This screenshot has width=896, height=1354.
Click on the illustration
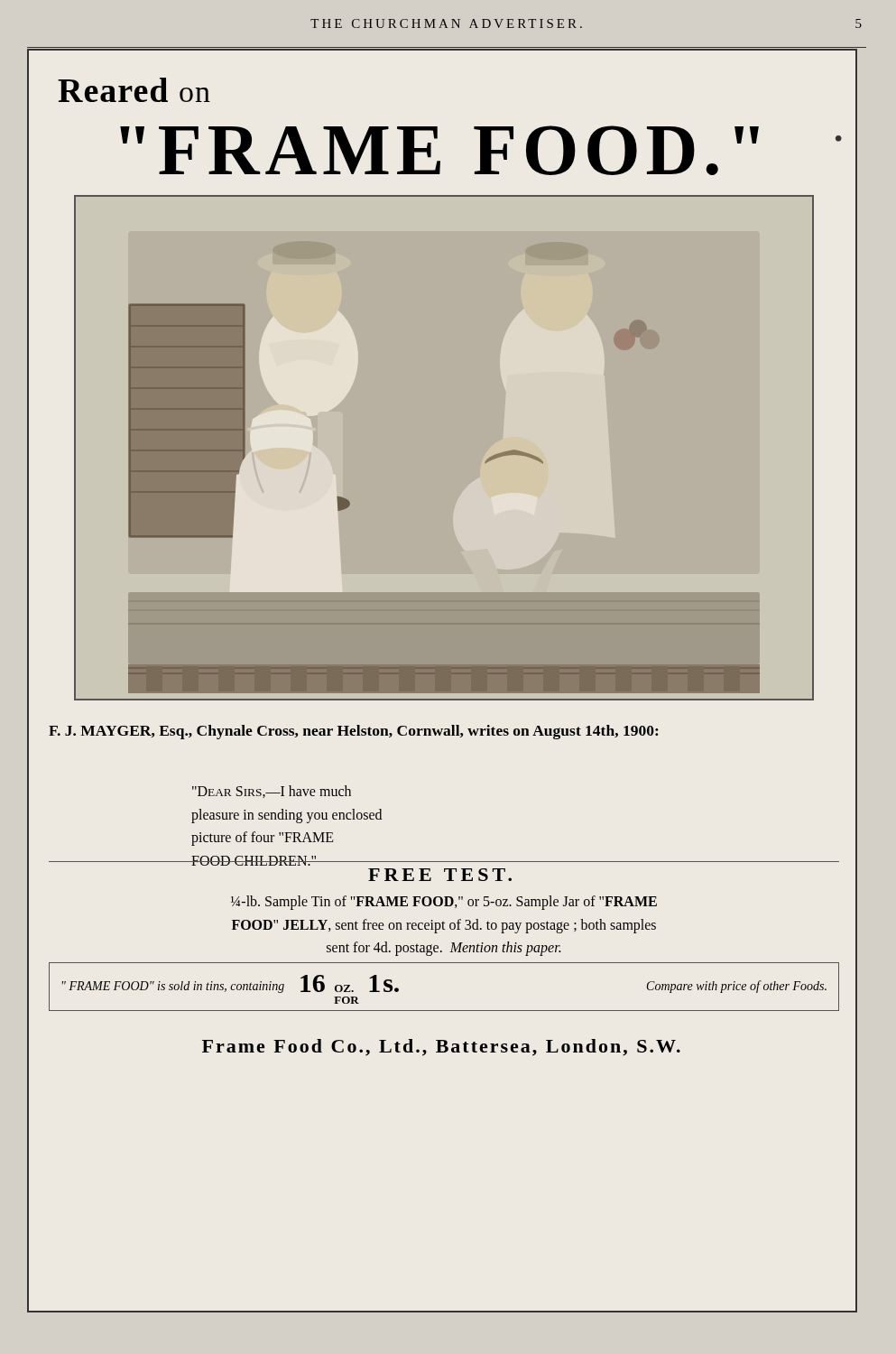point(444,448)
